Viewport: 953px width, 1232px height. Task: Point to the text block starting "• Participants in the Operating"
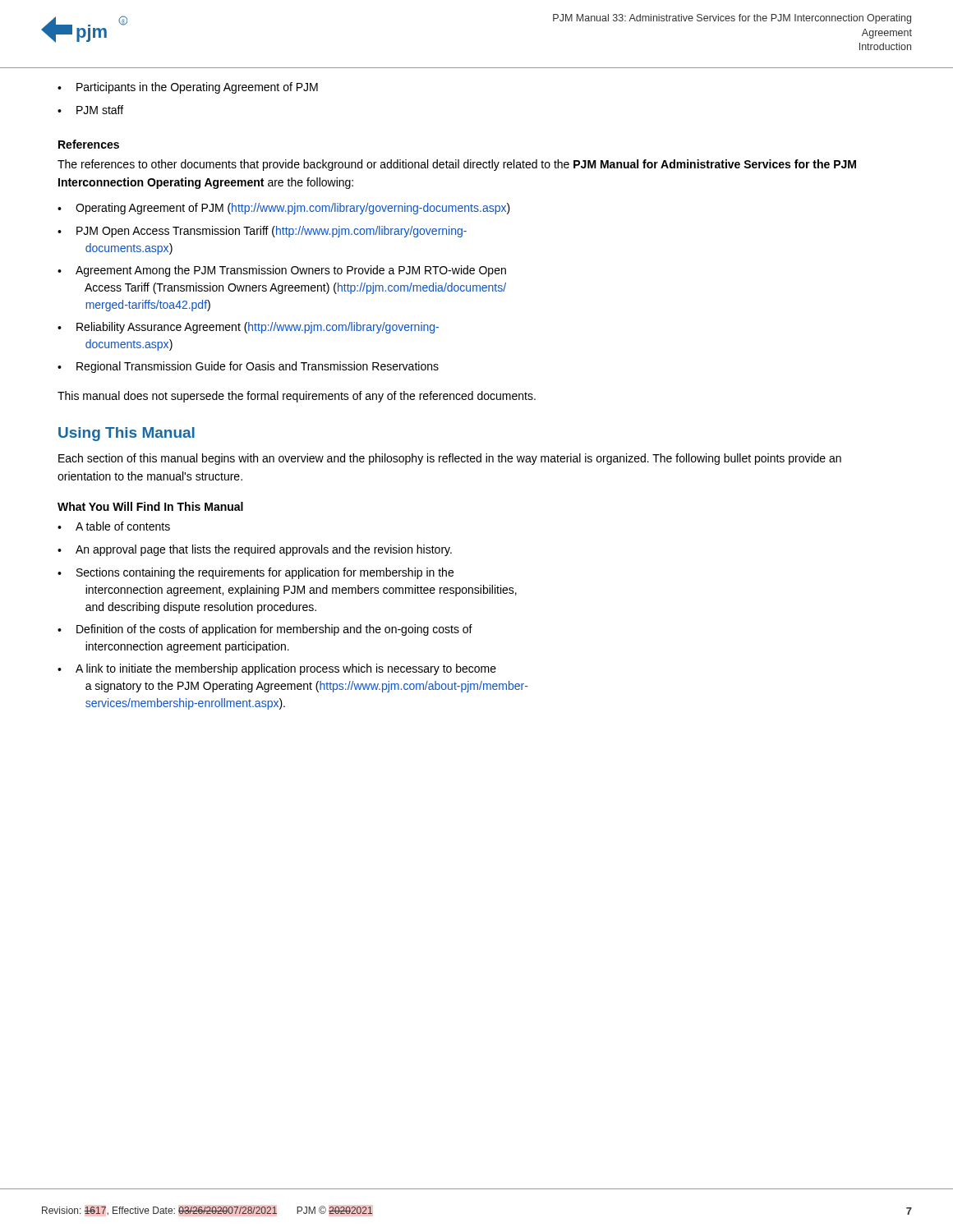click(x=188, y=88)
